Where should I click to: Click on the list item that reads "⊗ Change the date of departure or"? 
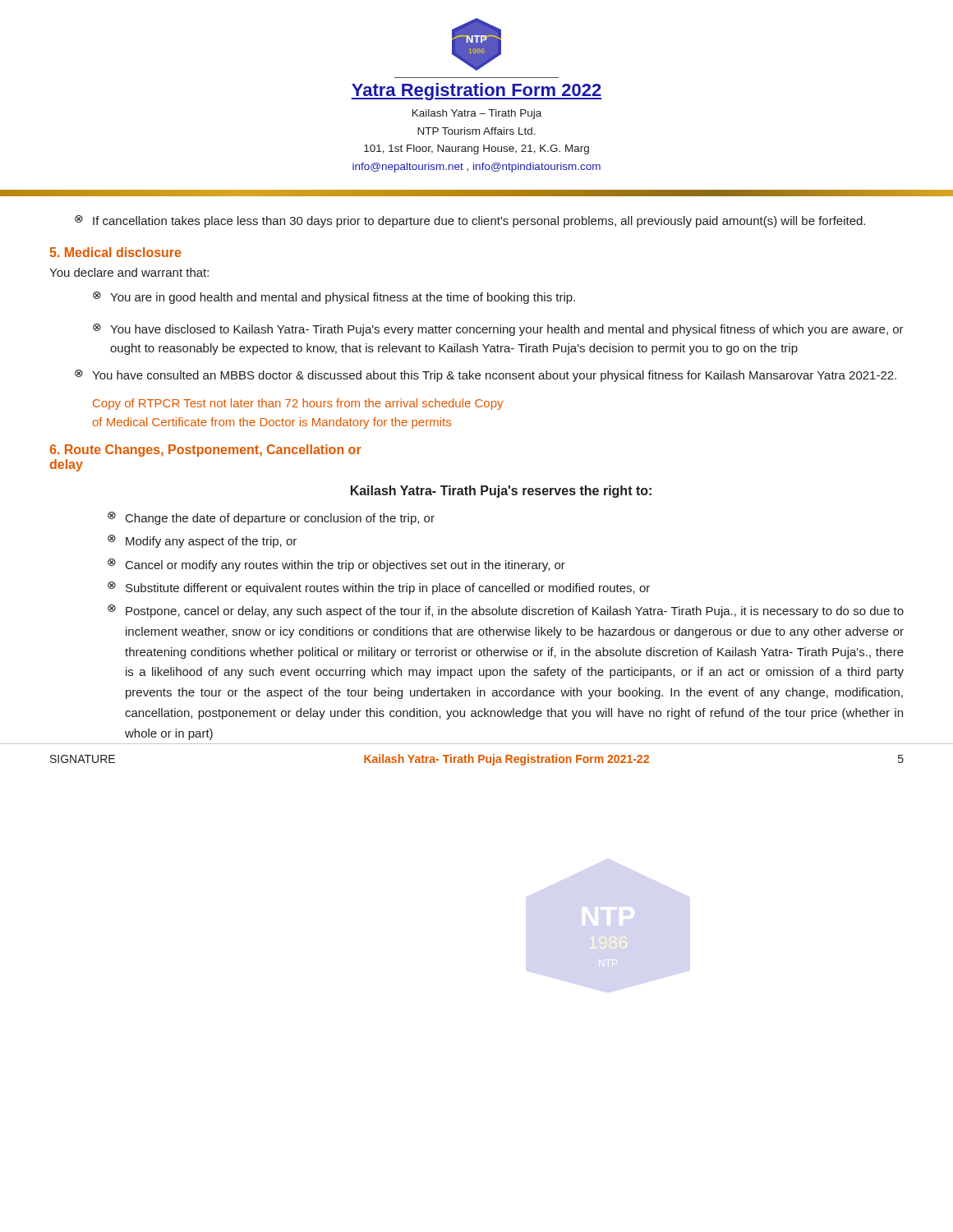(271, 518)
